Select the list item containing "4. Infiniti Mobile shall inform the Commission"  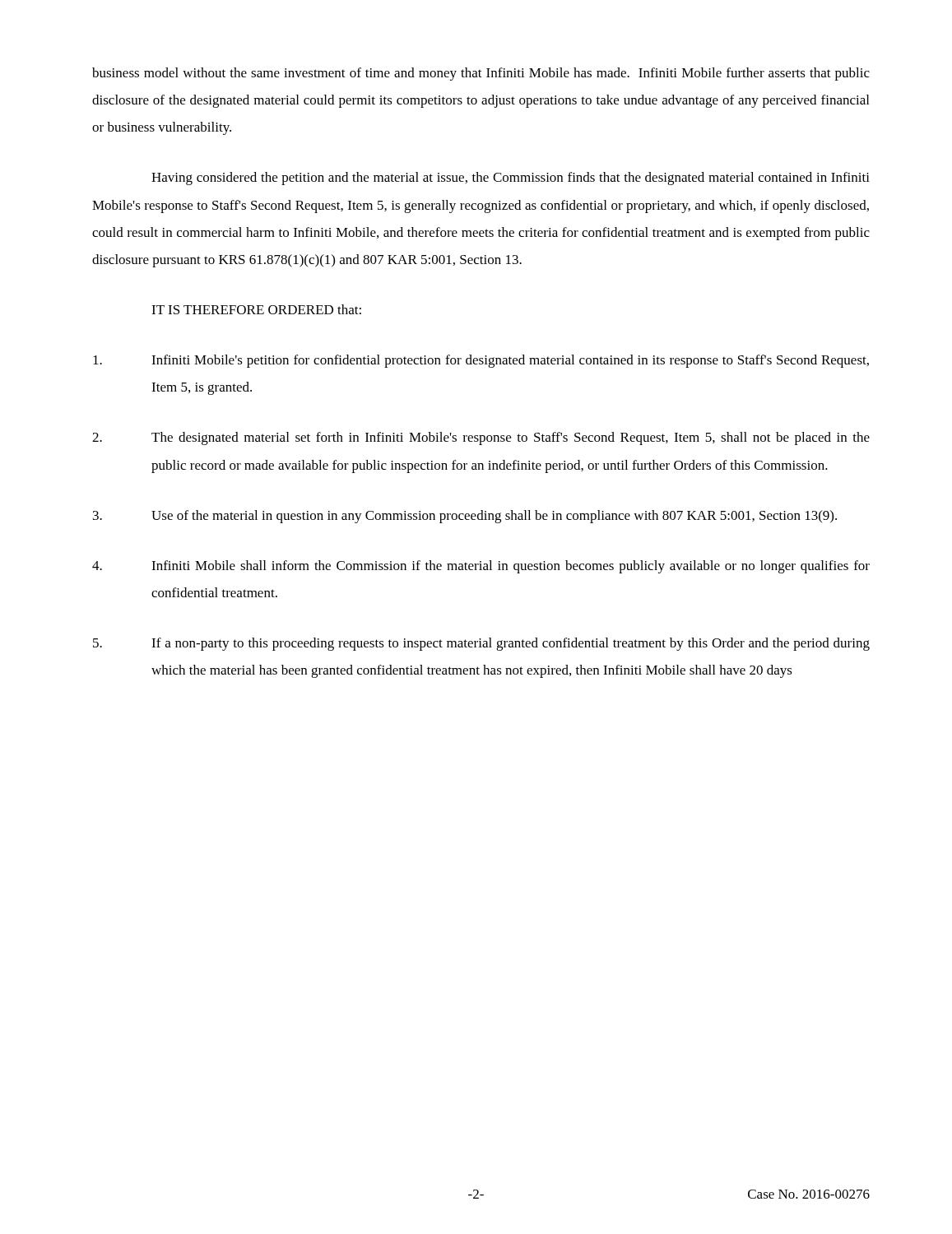(x=481, y=579)
